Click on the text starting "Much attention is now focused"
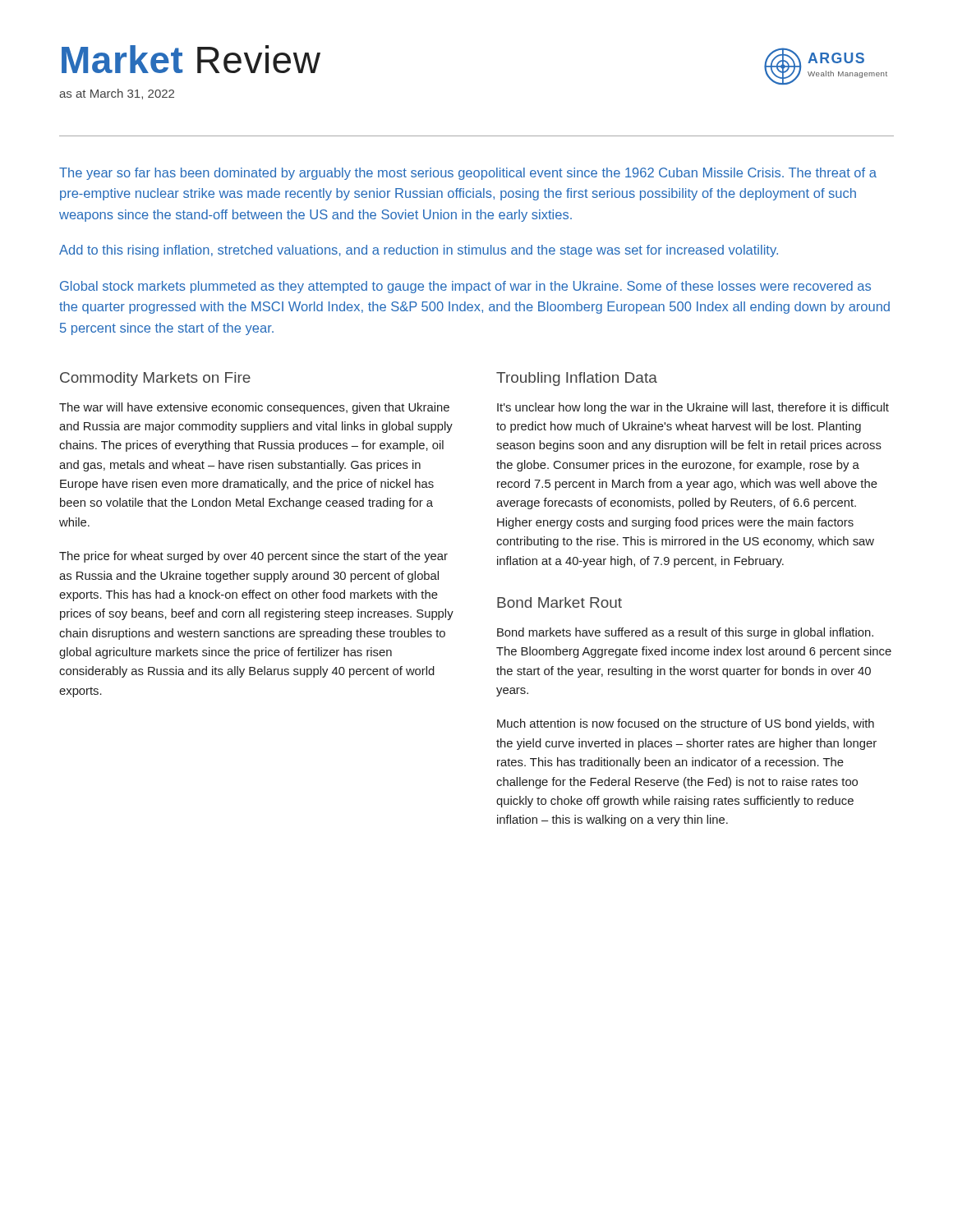Screen dimensions: 1232x953 pos(695,773)
